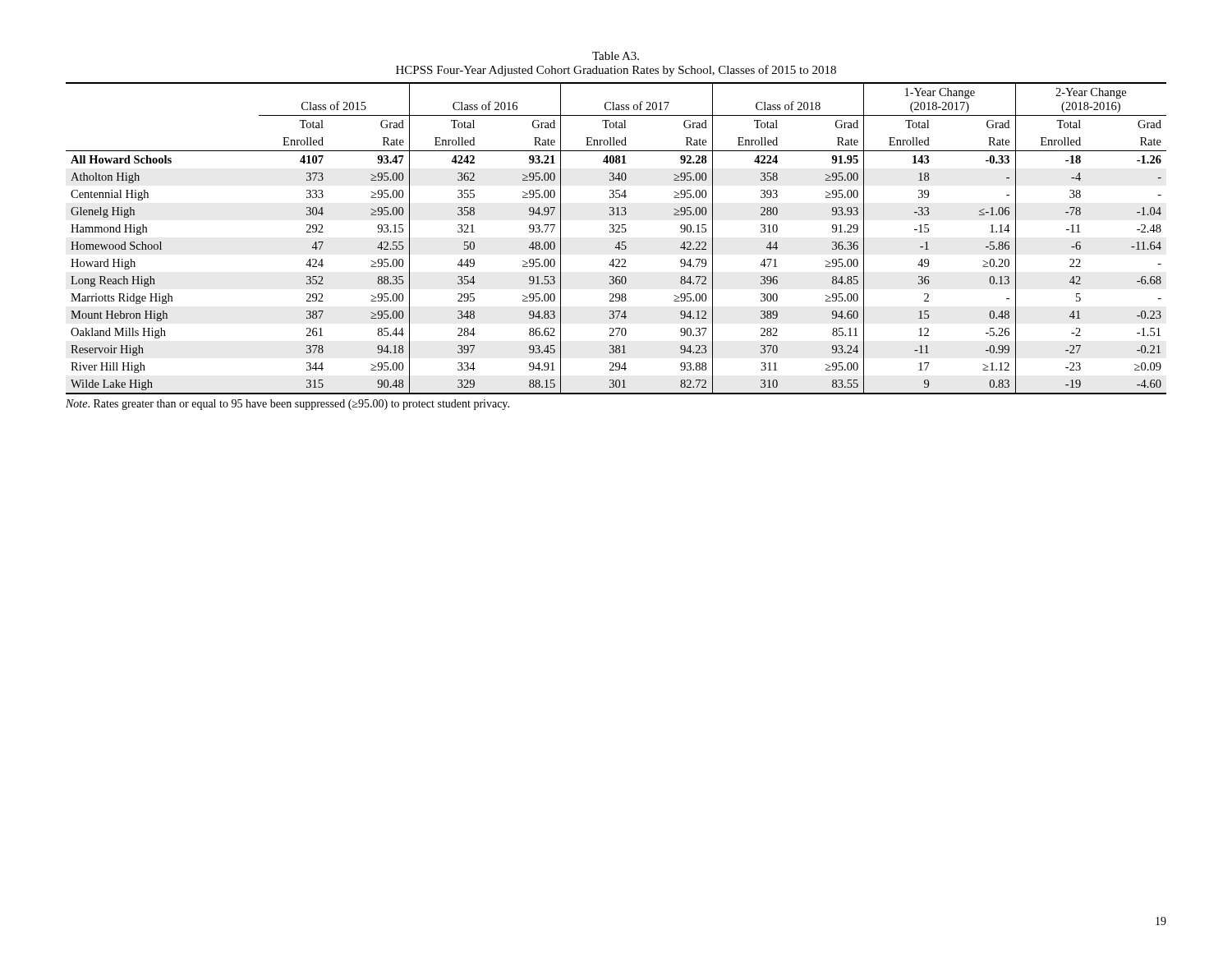Locate the text starting "Note. Rates greater than or equal to"
The width and height of the screenshot is (1232, 953).
(288, 404)
